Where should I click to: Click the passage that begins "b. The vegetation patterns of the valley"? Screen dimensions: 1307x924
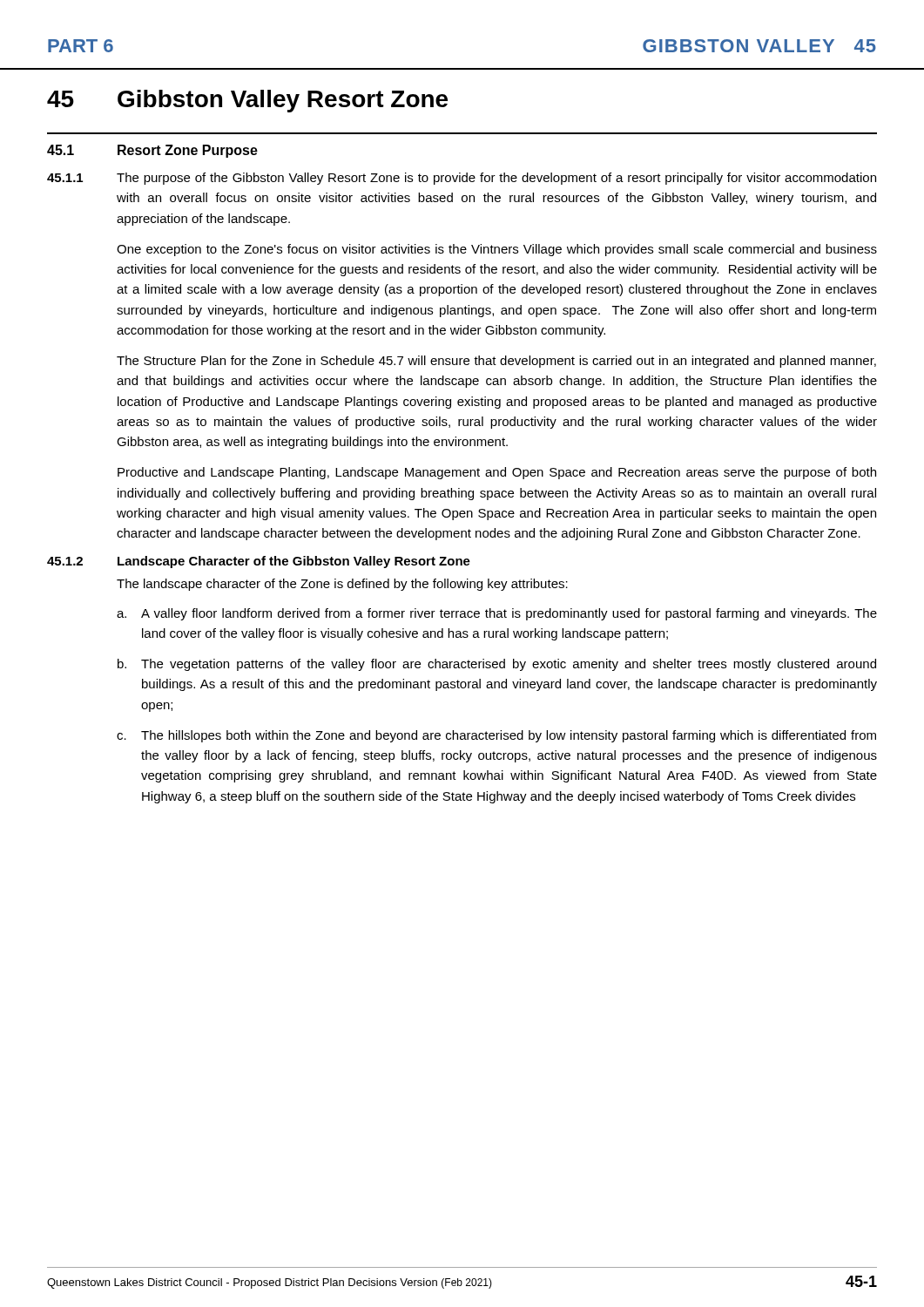tap(497, 684)
